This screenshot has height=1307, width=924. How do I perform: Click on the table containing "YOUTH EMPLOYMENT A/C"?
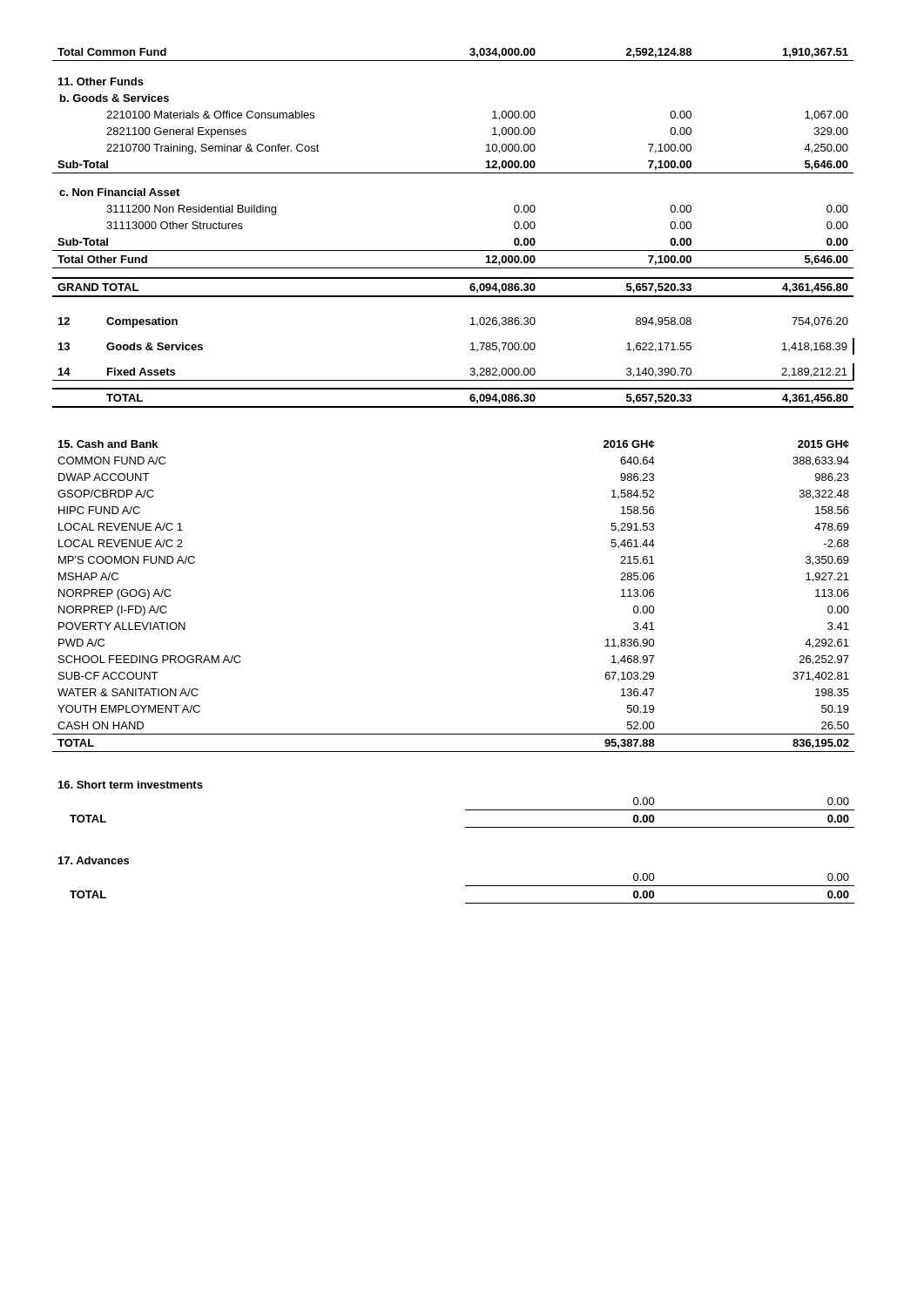click(453, 594)
